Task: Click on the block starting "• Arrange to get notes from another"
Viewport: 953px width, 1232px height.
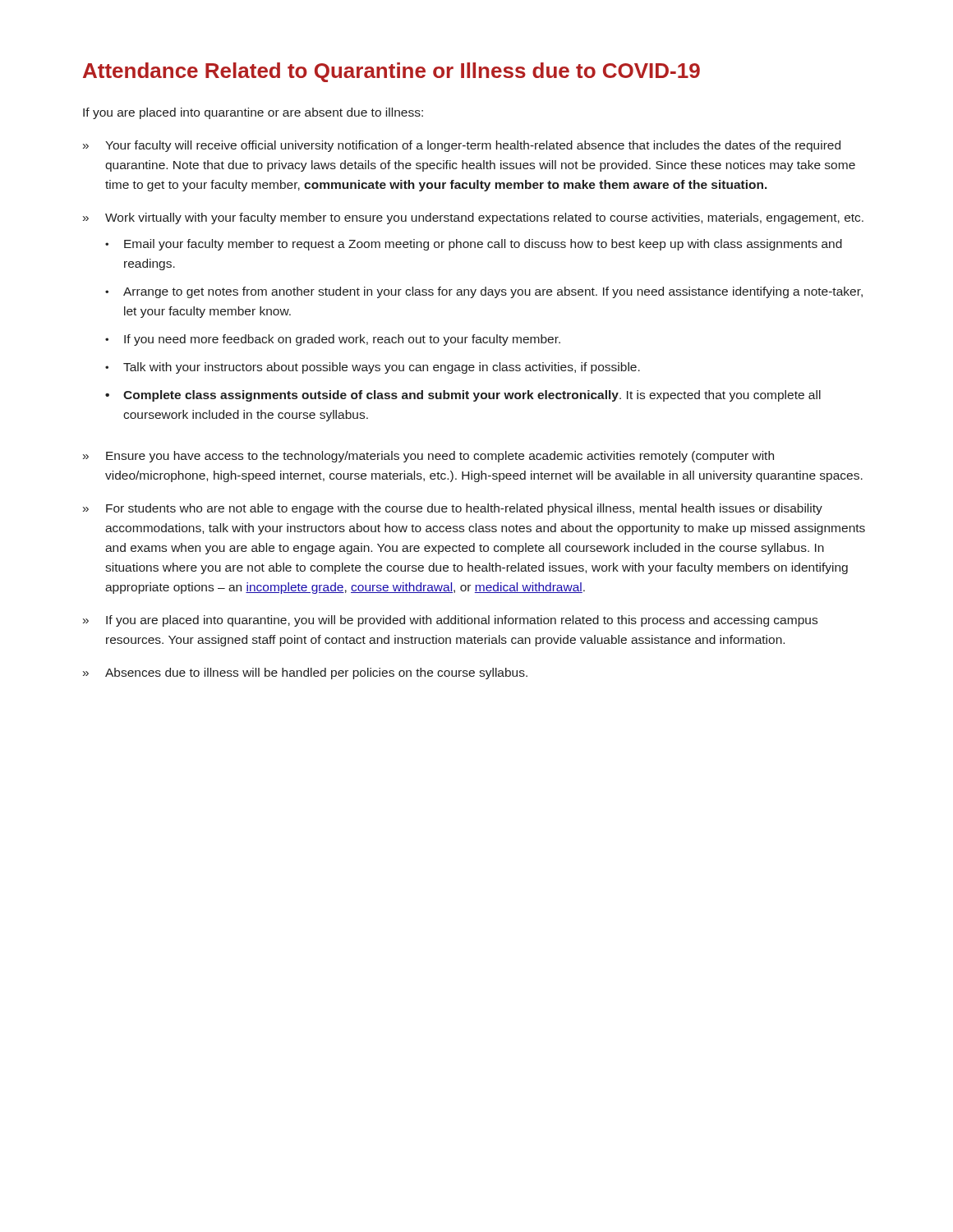Action: (488, 301)
